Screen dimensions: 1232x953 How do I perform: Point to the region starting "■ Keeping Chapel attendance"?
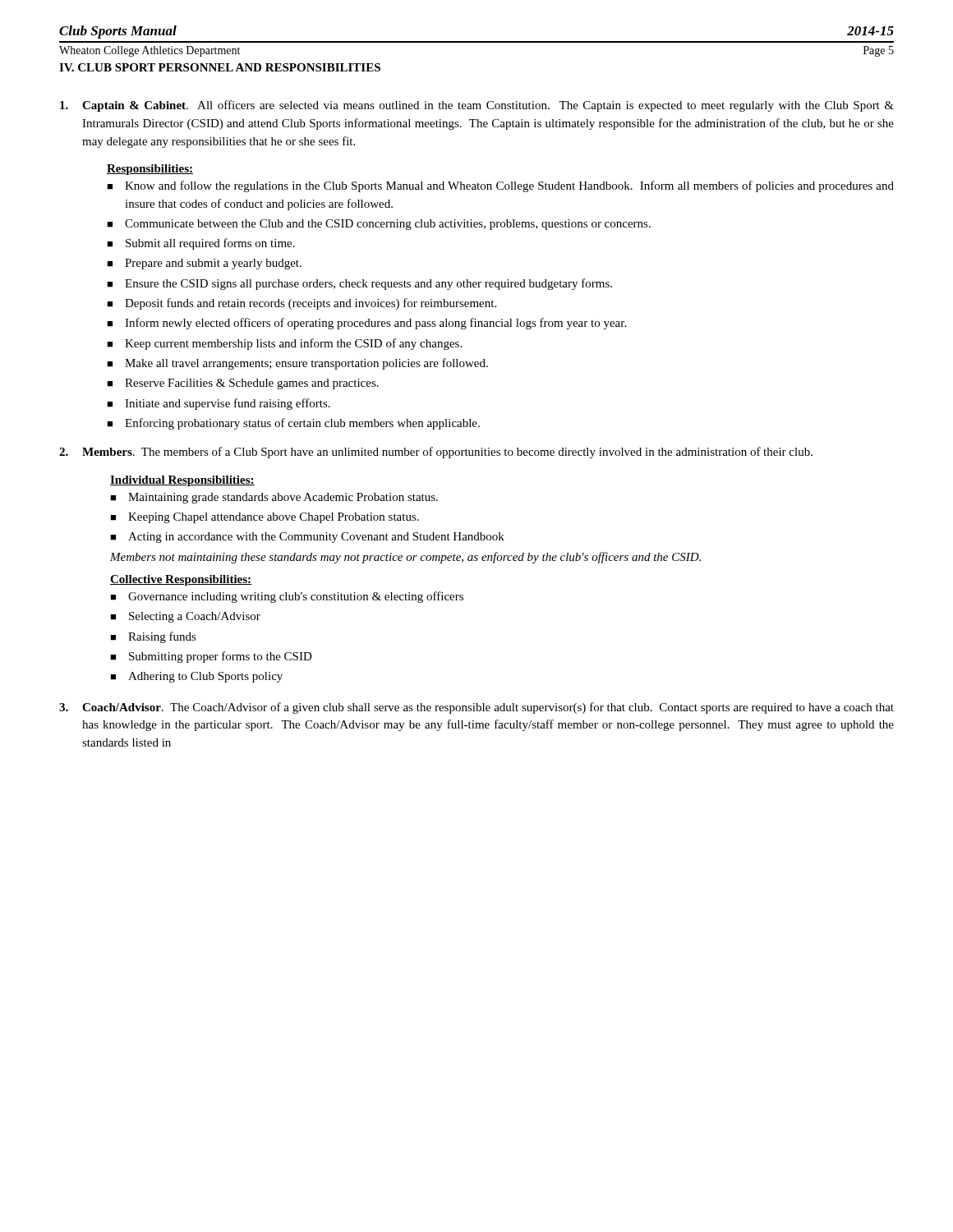[265, 518]
